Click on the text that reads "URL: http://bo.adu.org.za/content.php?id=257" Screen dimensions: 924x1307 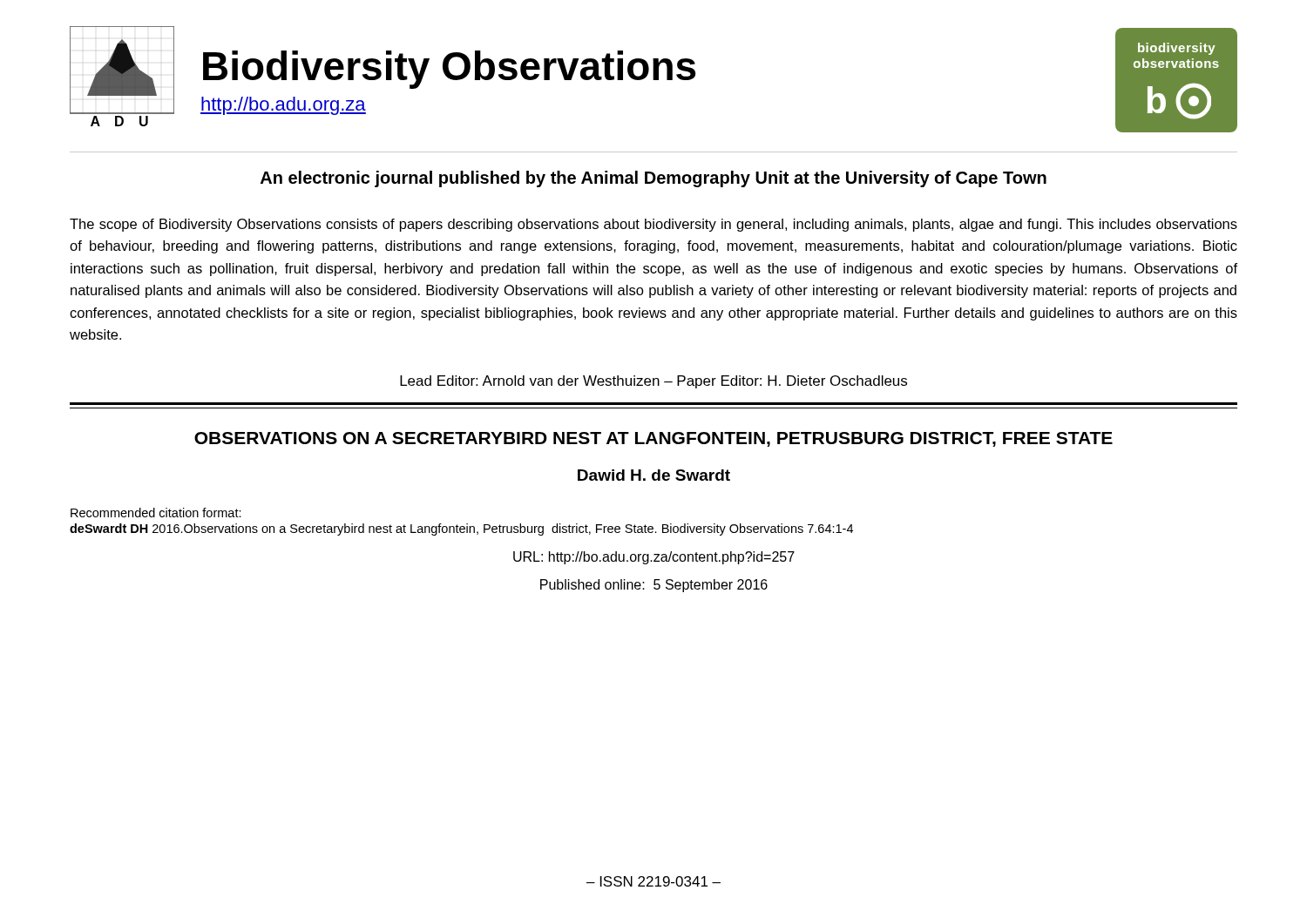pos(654,557)
